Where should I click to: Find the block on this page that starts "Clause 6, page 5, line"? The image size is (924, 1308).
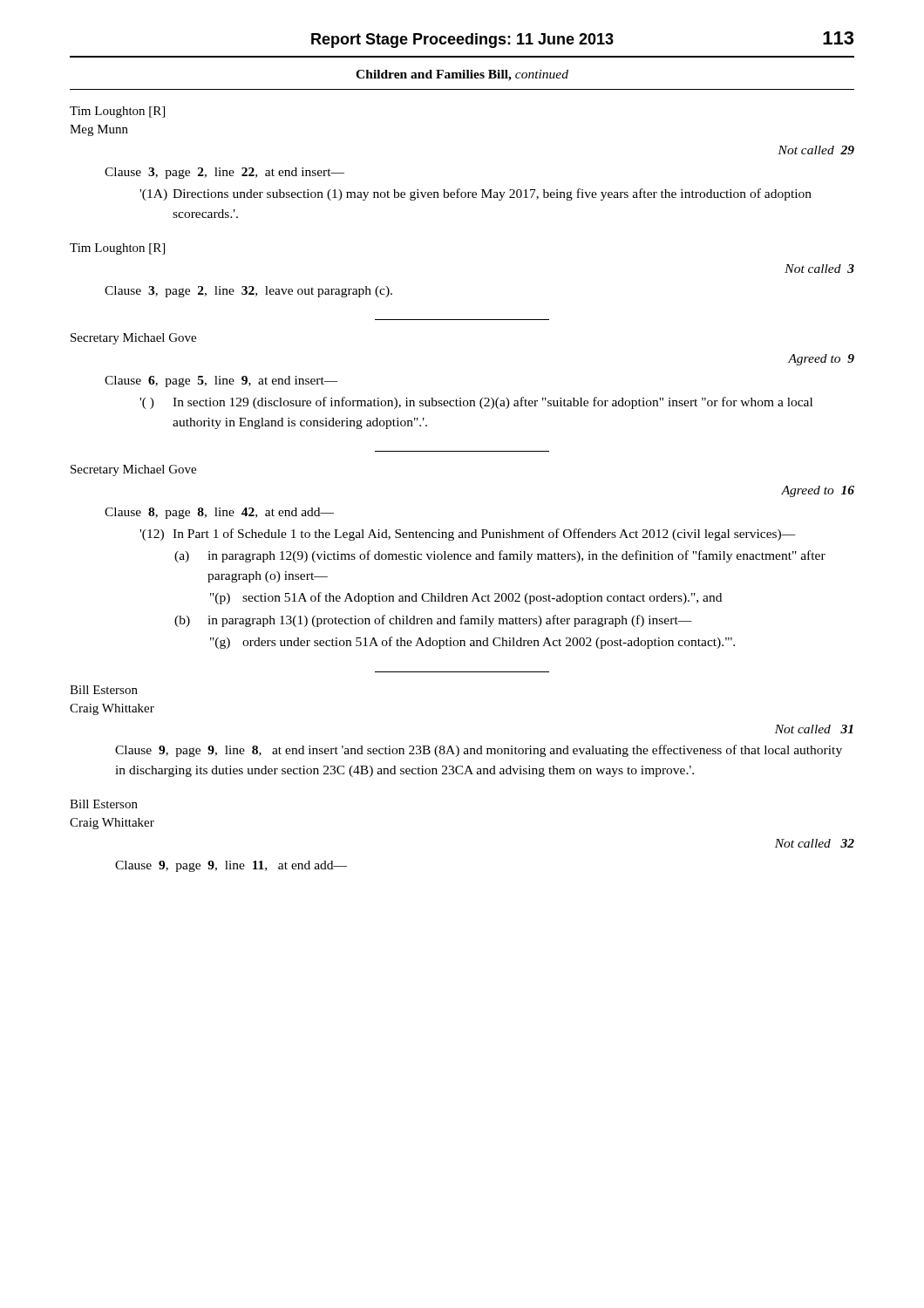pyautogui.click(x=479, y=401)
